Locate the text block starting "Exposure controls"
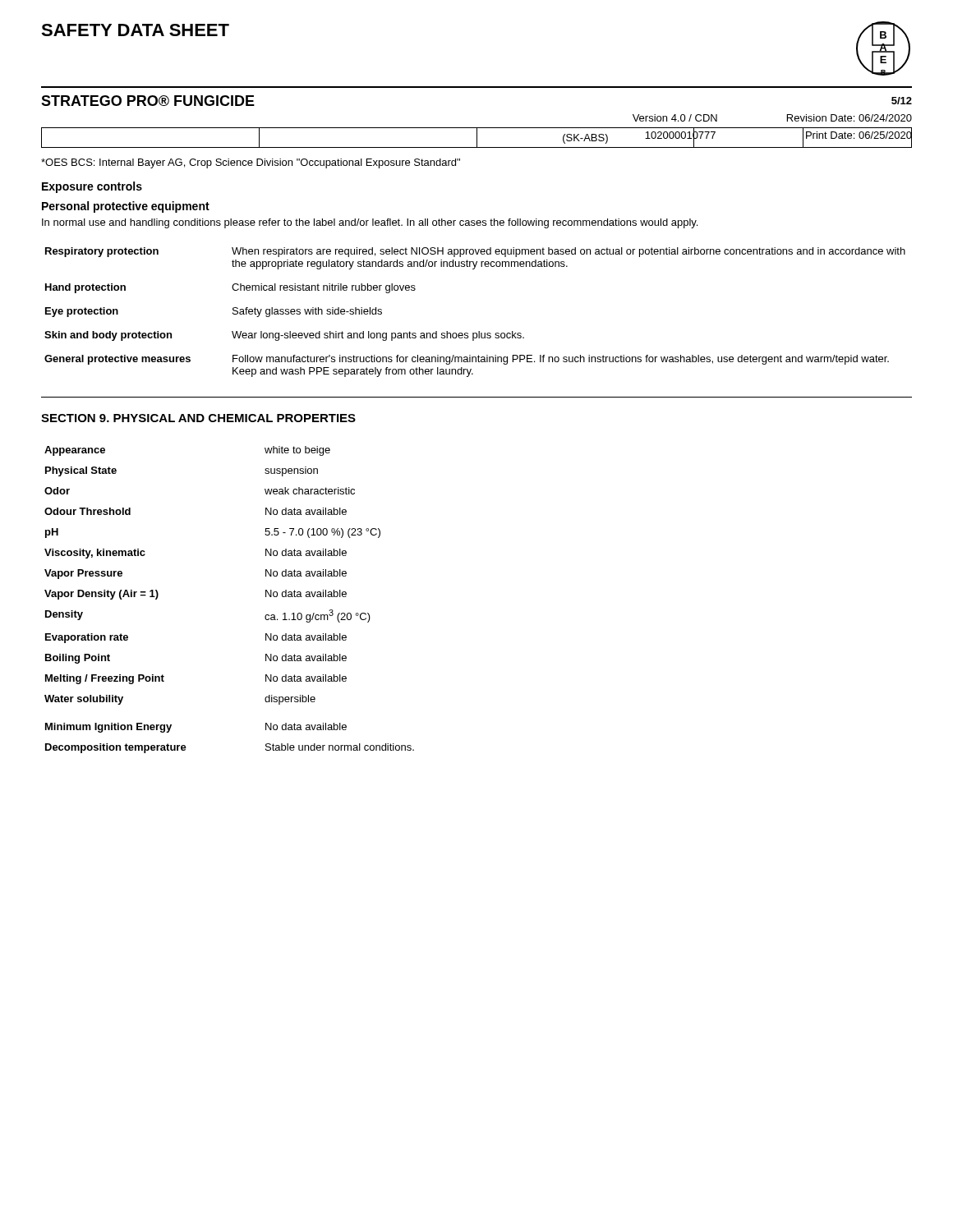953x1232 pixels. click(92, 186)
